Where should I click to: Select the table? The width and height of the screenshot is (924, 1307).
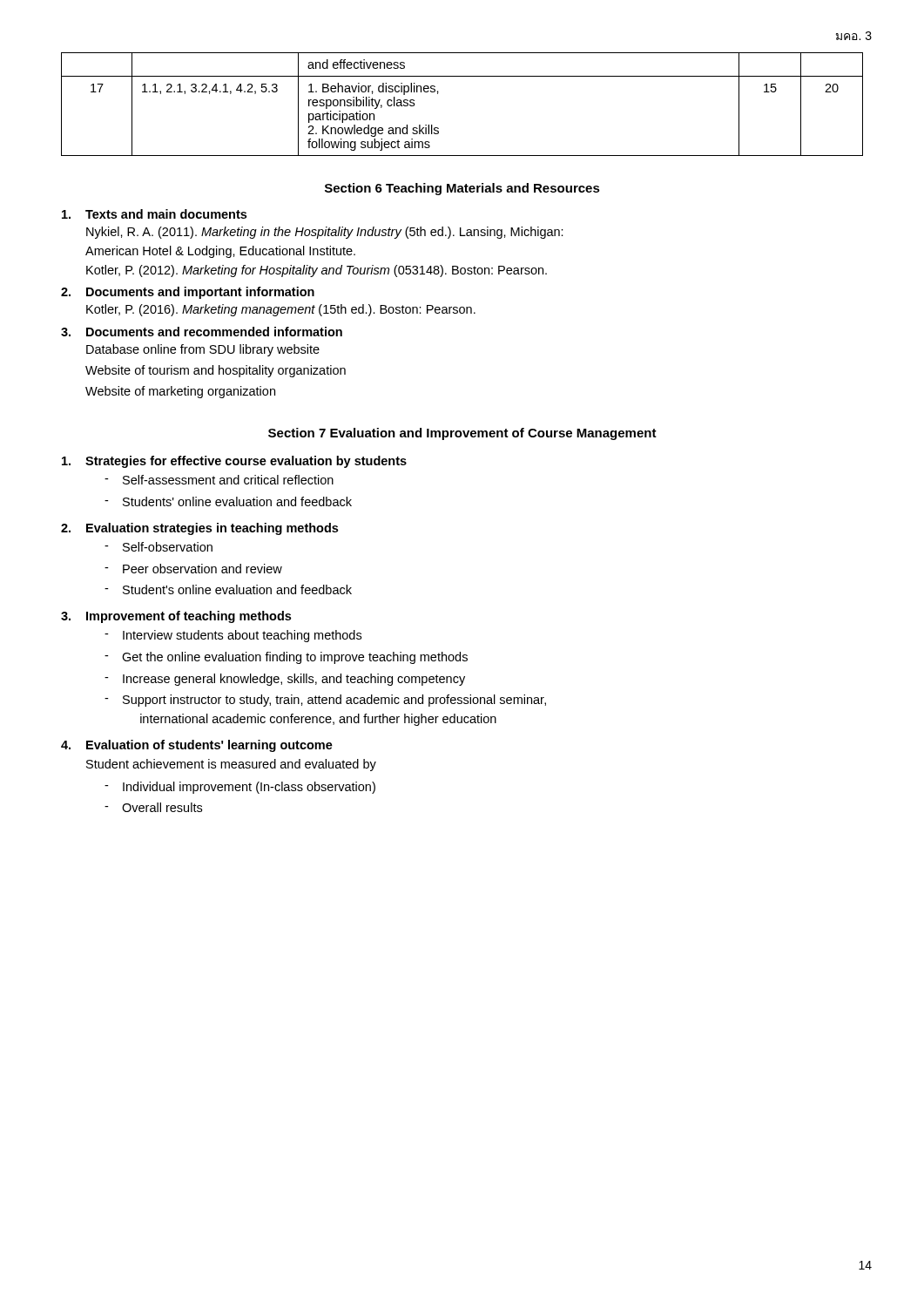[462, 104]
